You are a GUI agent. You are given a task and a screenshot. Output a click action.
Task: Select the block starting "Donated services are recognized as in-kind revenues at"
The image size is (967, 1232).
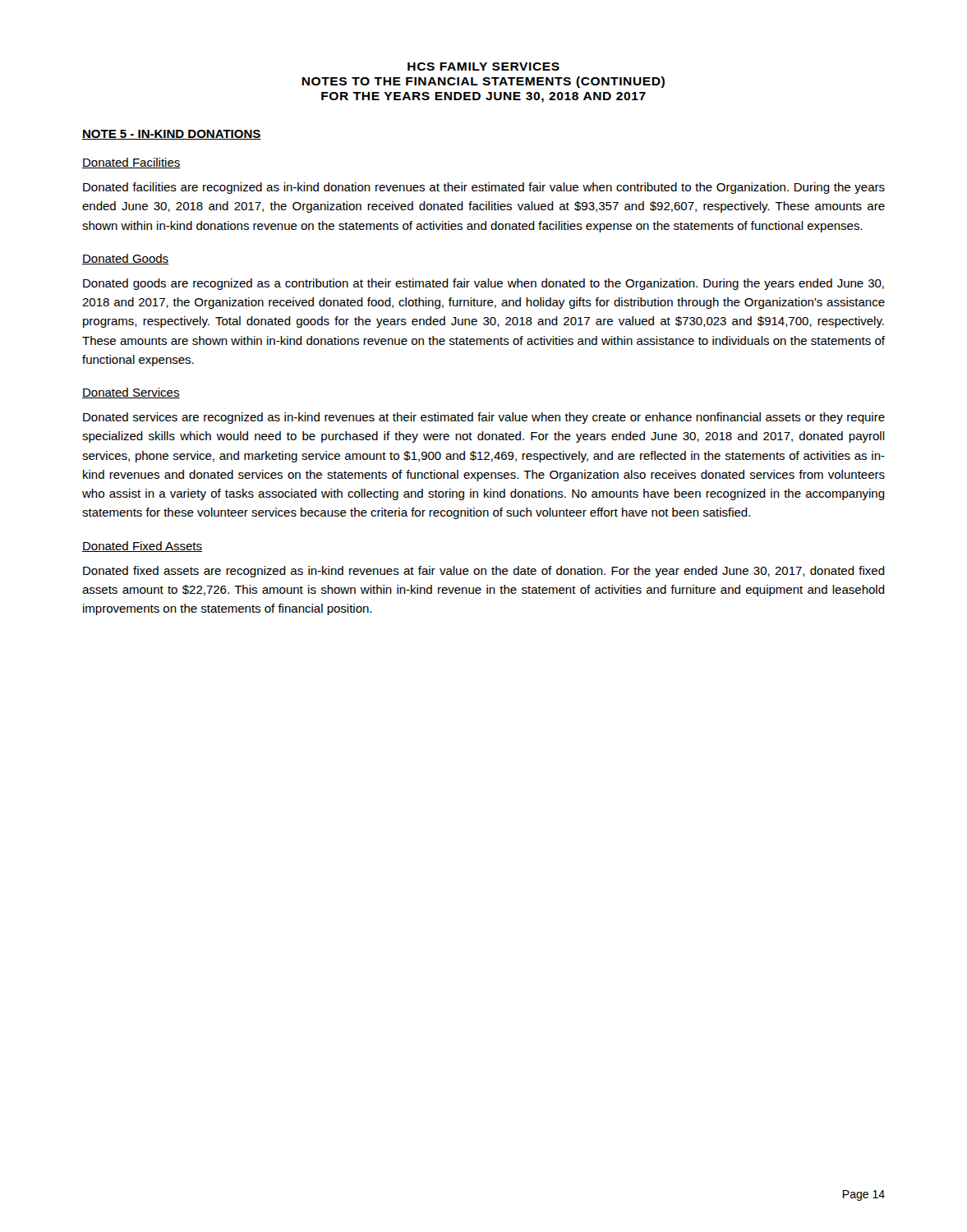[x=484, y=465]
